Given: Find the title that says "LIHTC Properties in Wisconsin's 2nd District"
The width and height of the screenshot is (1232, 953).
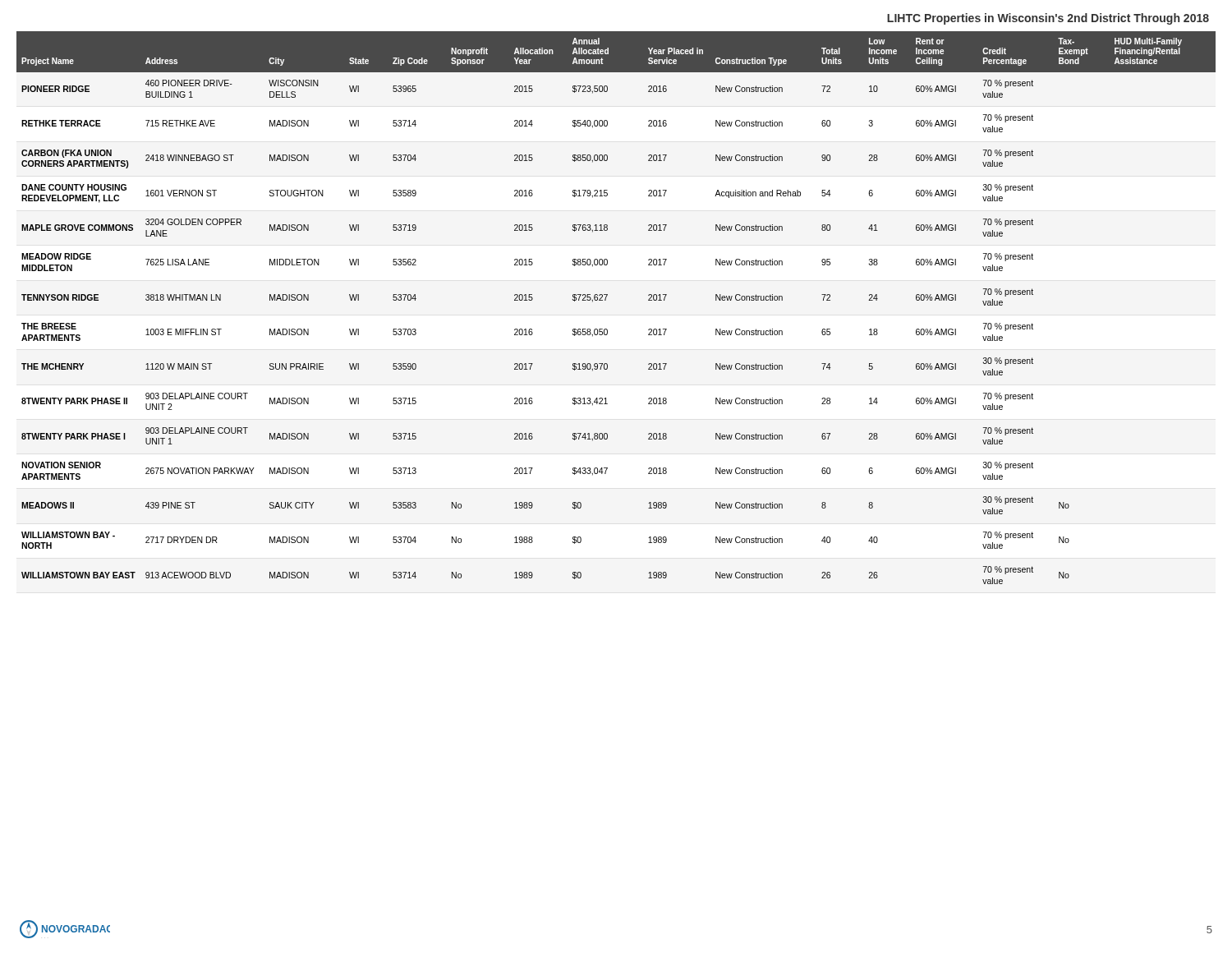Looking at the screenshot, I should point(1048,18).
